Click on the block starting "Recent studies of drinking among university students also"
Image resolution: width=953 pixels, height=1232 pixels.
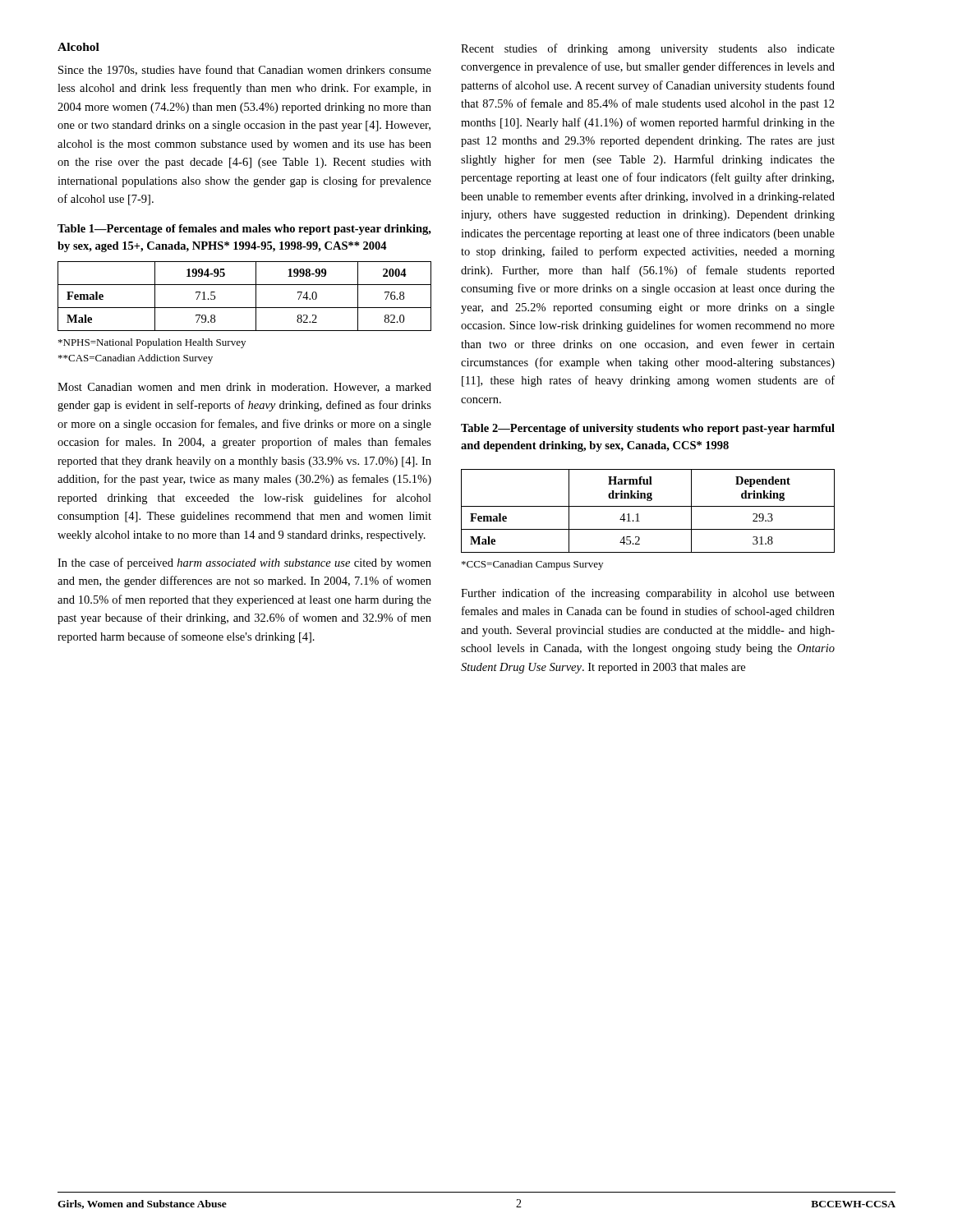tap(648, 224)
